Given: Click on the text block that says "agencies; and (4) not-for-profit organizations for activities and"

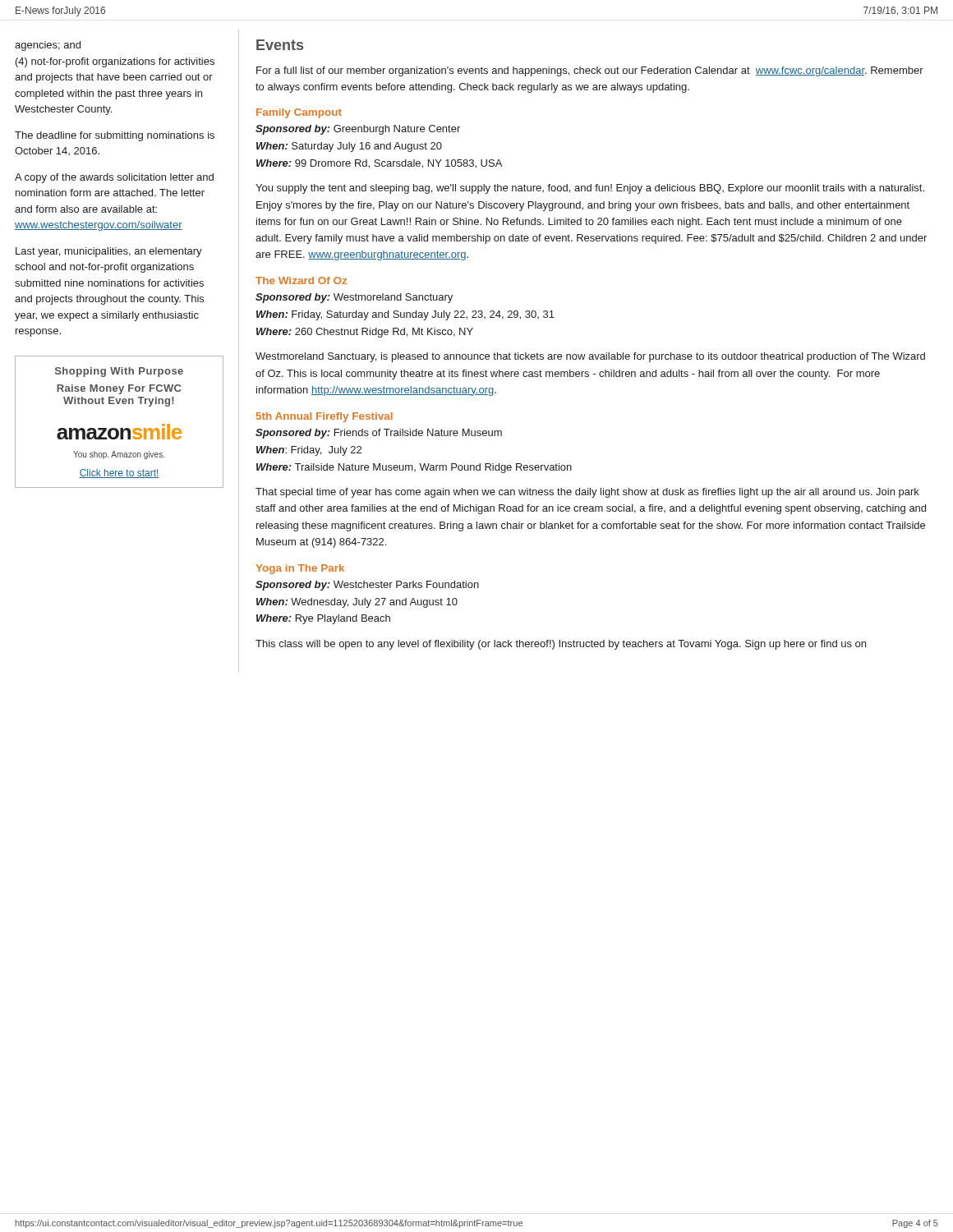Looking at the screenshot, I should click(x=115, y=77).
